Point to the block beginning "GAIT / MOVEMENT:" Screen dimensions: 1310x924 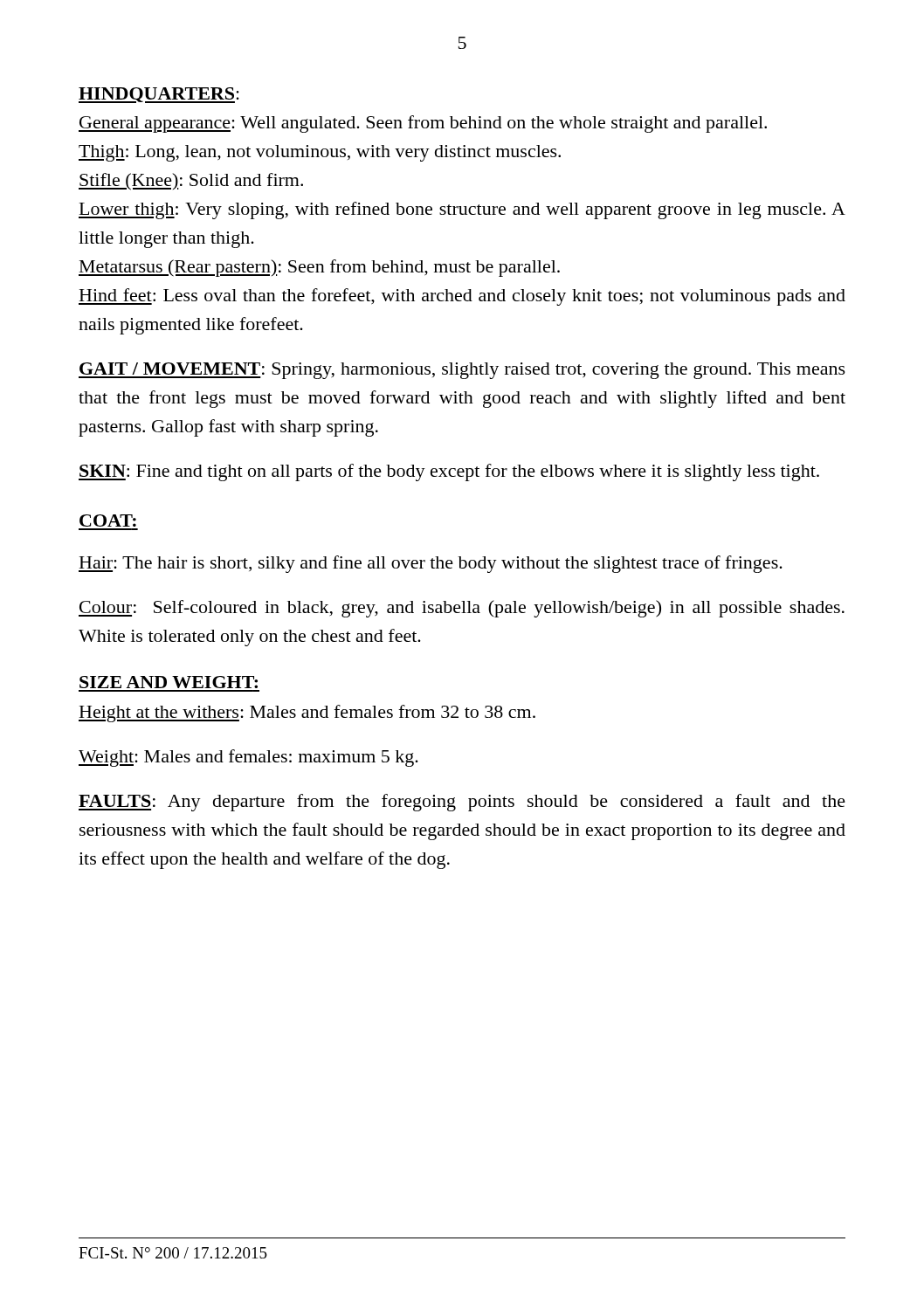(x=462, y=397)
